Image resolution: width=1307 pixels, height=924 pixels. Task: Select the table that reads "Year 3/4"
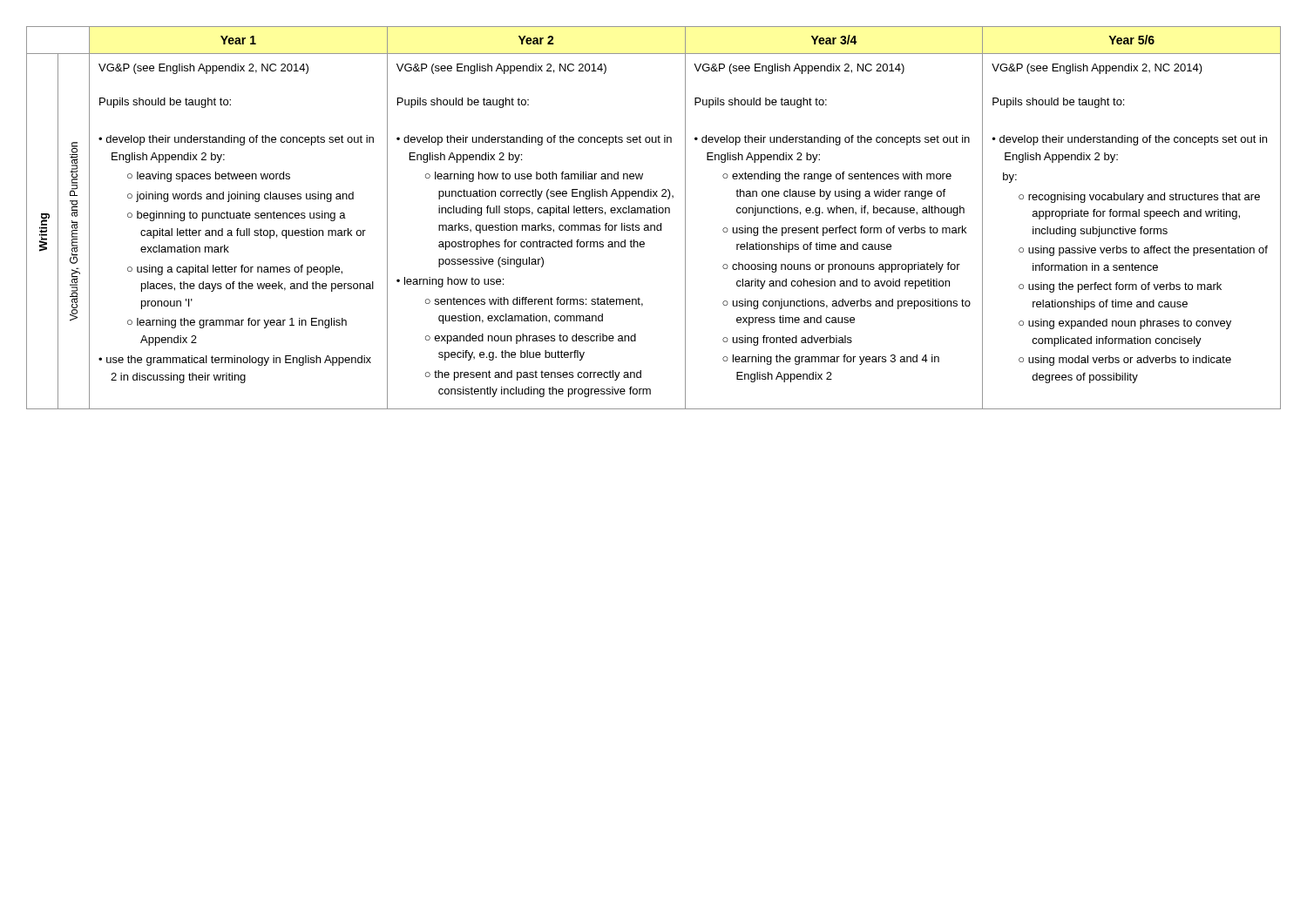tap(654, 218)
